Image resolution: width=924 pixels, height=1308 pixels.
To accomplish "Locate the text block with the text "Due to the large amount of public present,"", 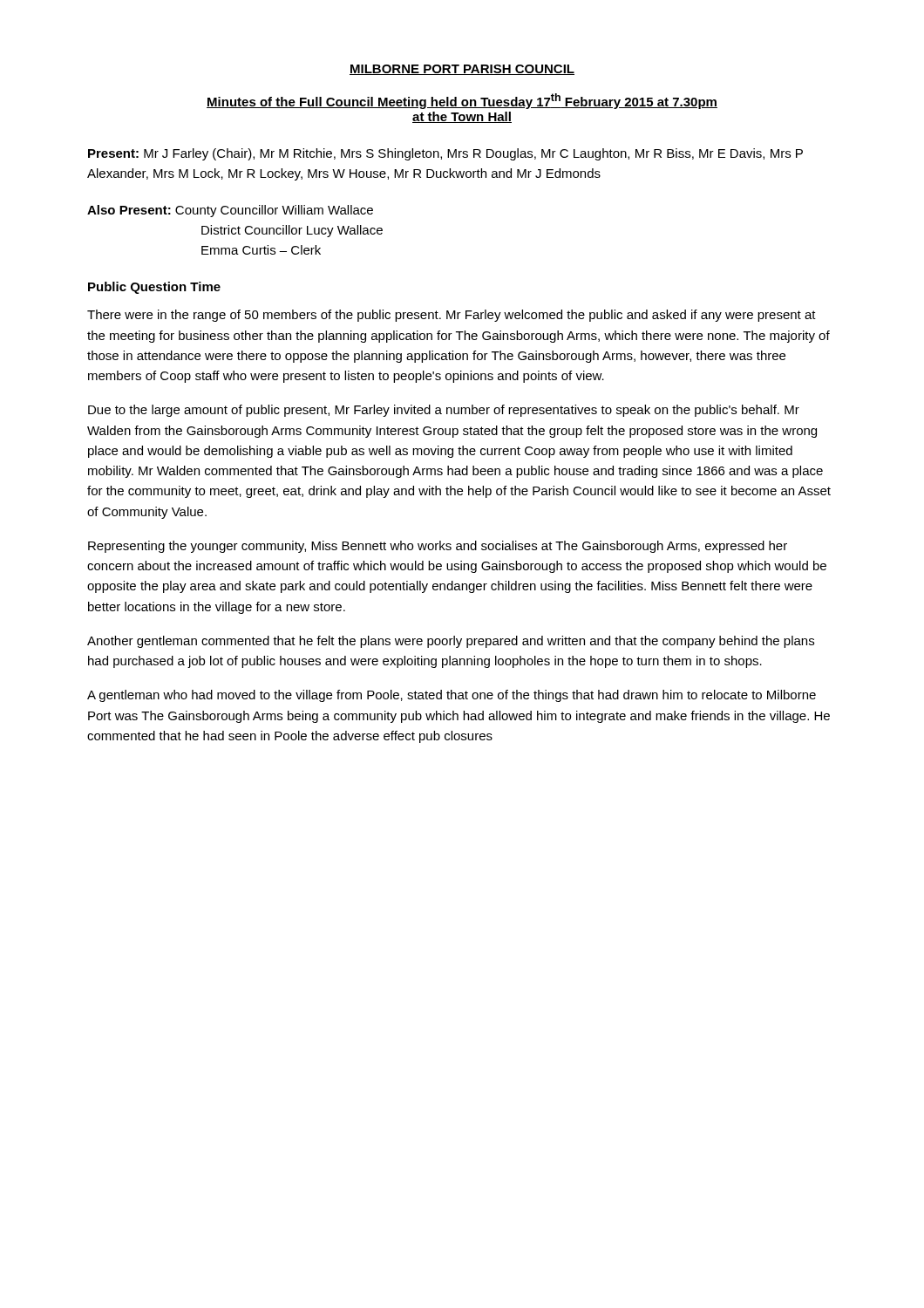I will pyautogui.click(x=459, y=460).
